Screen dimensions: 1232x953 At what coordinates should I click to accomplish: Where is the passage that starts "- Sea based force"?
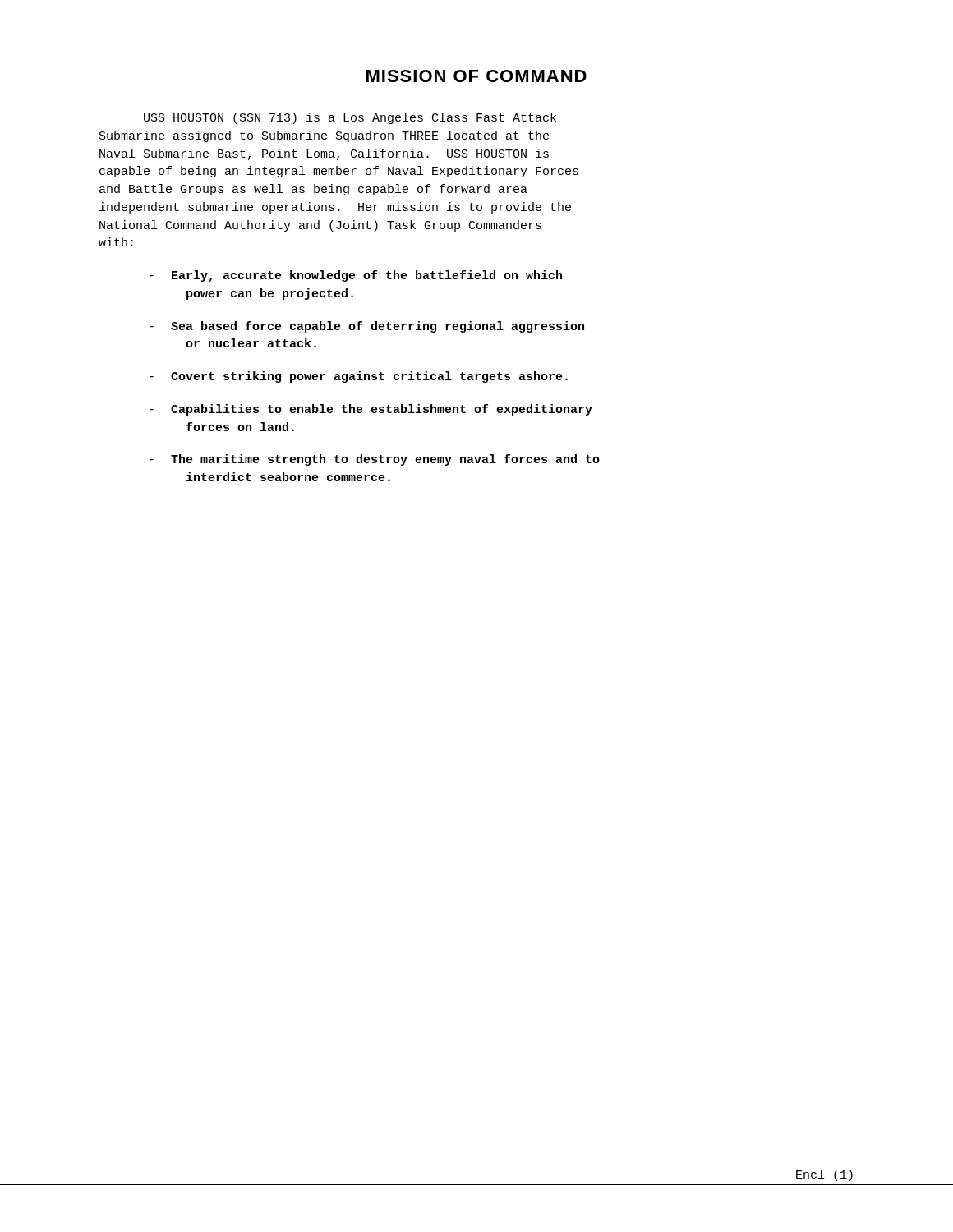[x=366, y=336]
